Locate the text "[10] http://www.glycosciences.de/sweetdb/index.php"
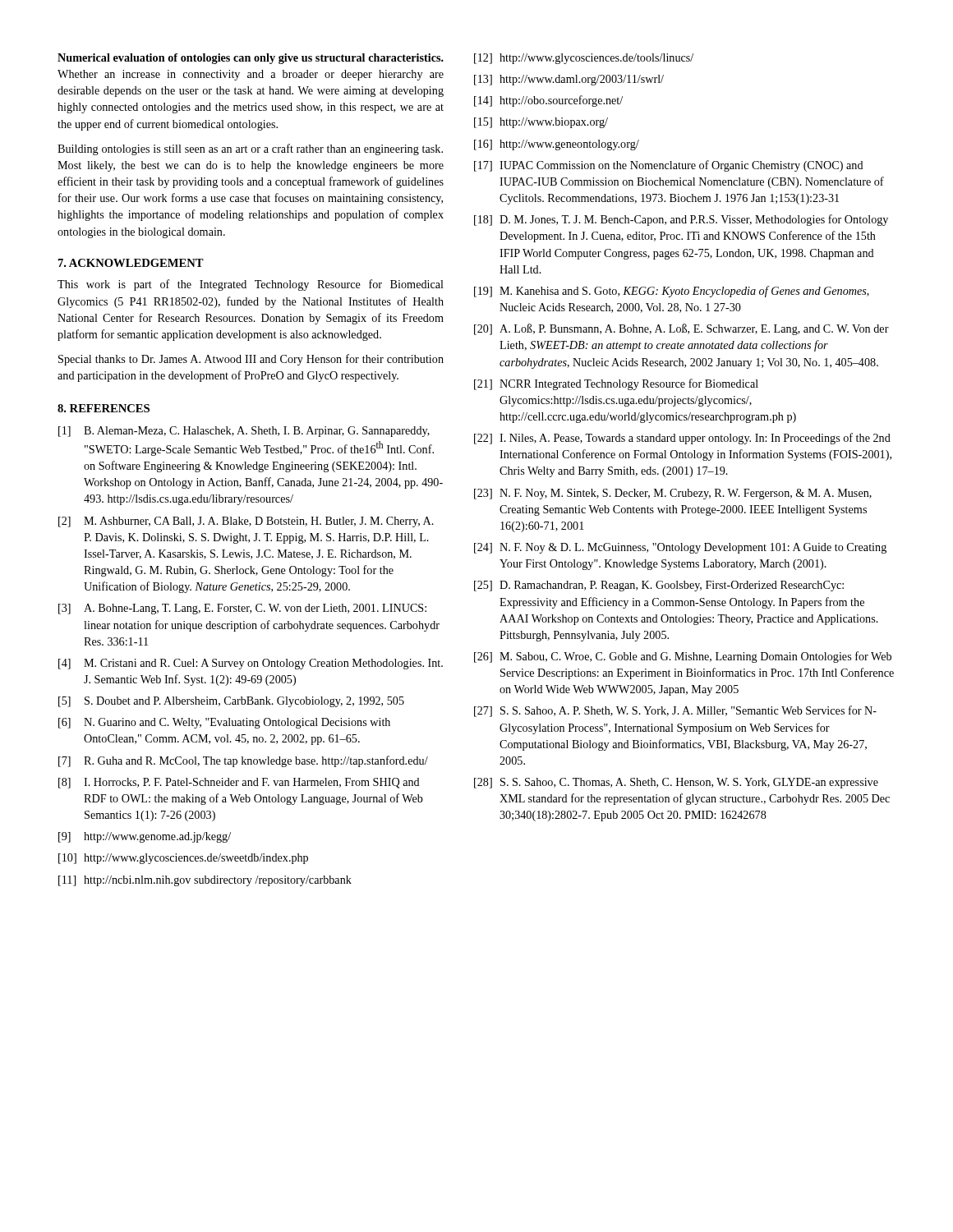The width and height of the screenshot is (953, 1232). coord(251,858)
